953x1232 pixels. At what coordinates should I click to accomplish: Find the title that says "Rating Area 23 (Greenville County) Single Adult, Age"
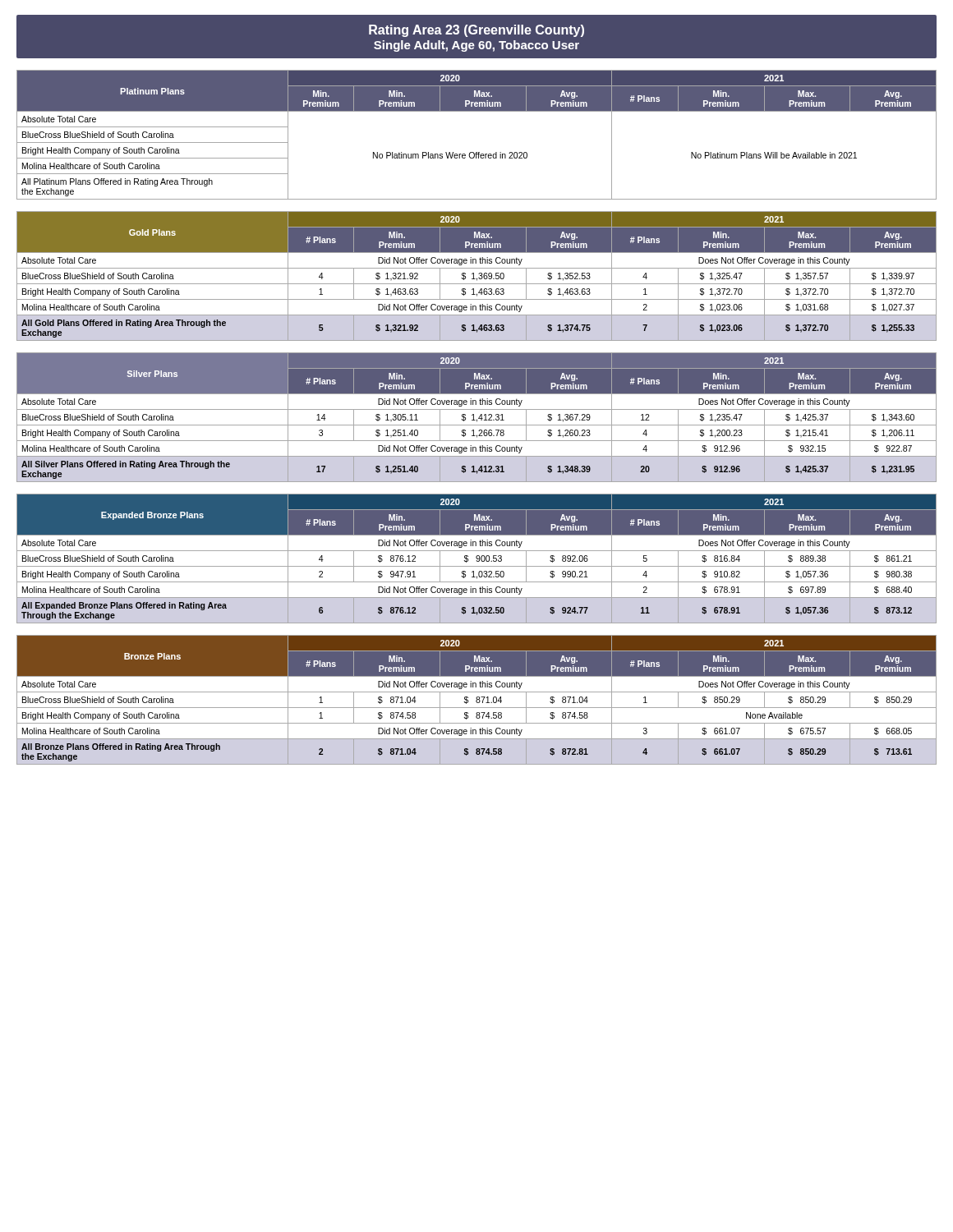(476, 37)
